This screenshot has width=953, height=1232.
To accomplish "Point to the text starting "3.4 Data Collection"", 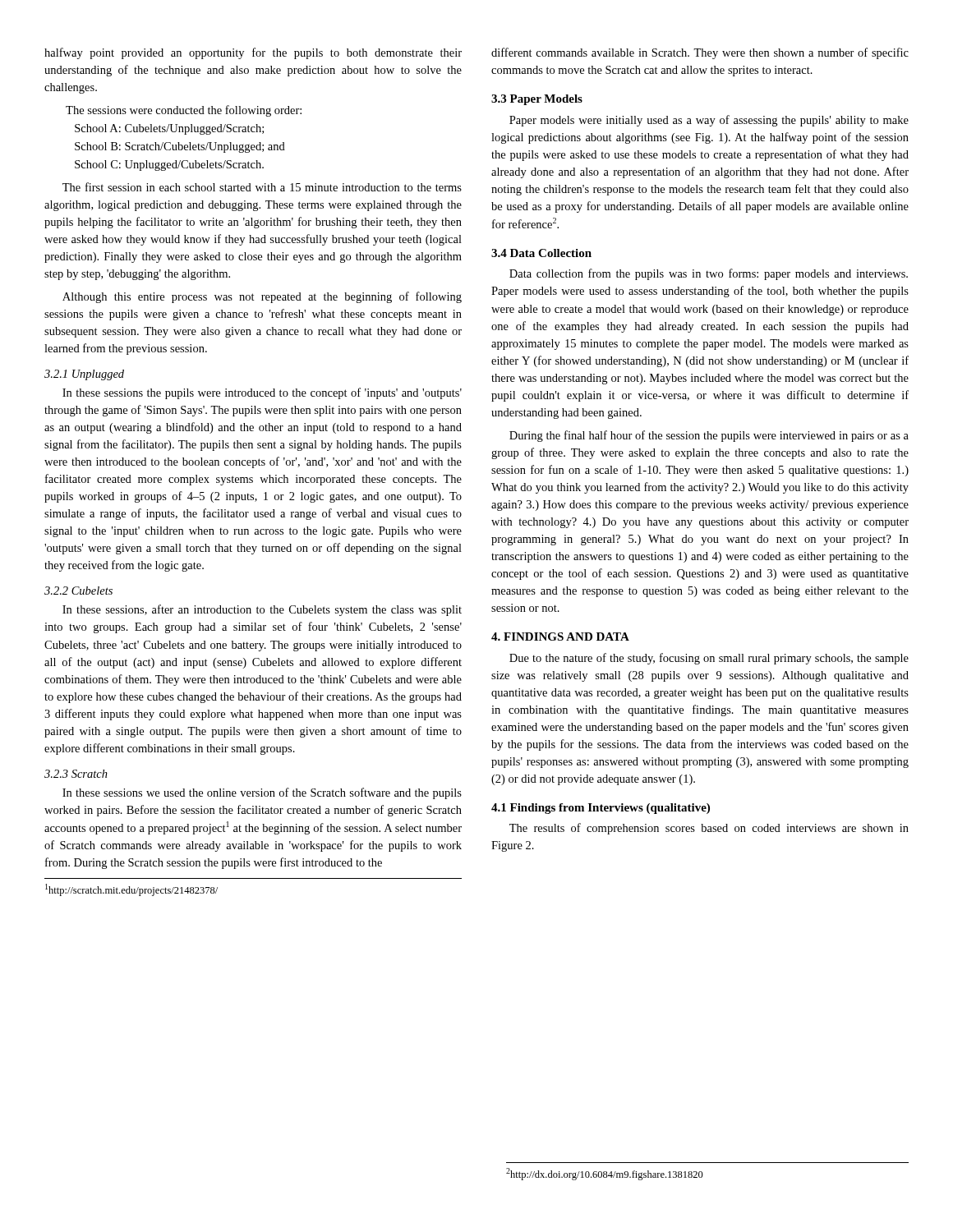I will pyautogui.click(x=541, y=253).
